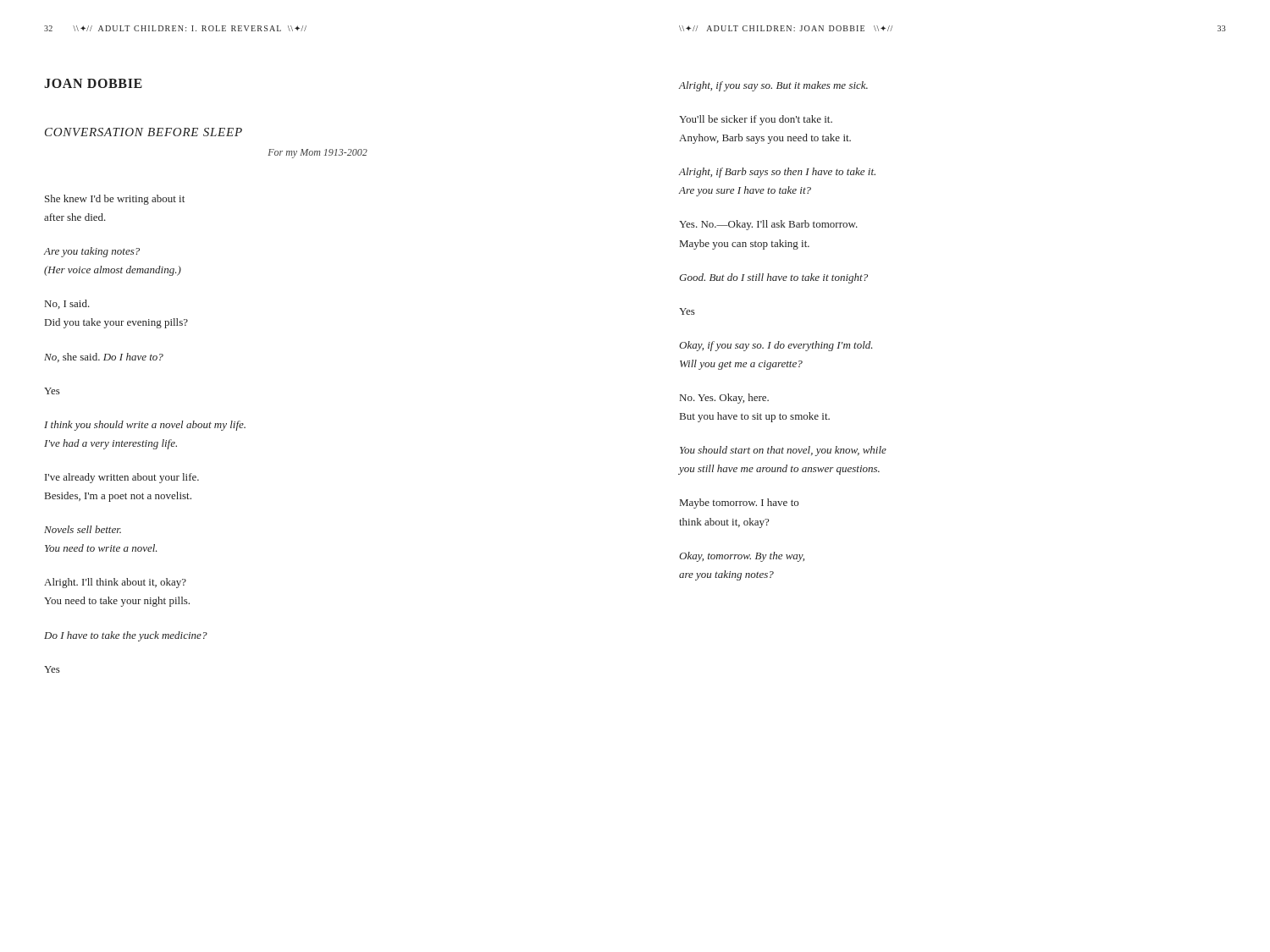Locate the text "For my Mom 1913-2002"
The width and height of the screenshot is (1270, 952).
[x=318, y=152]
